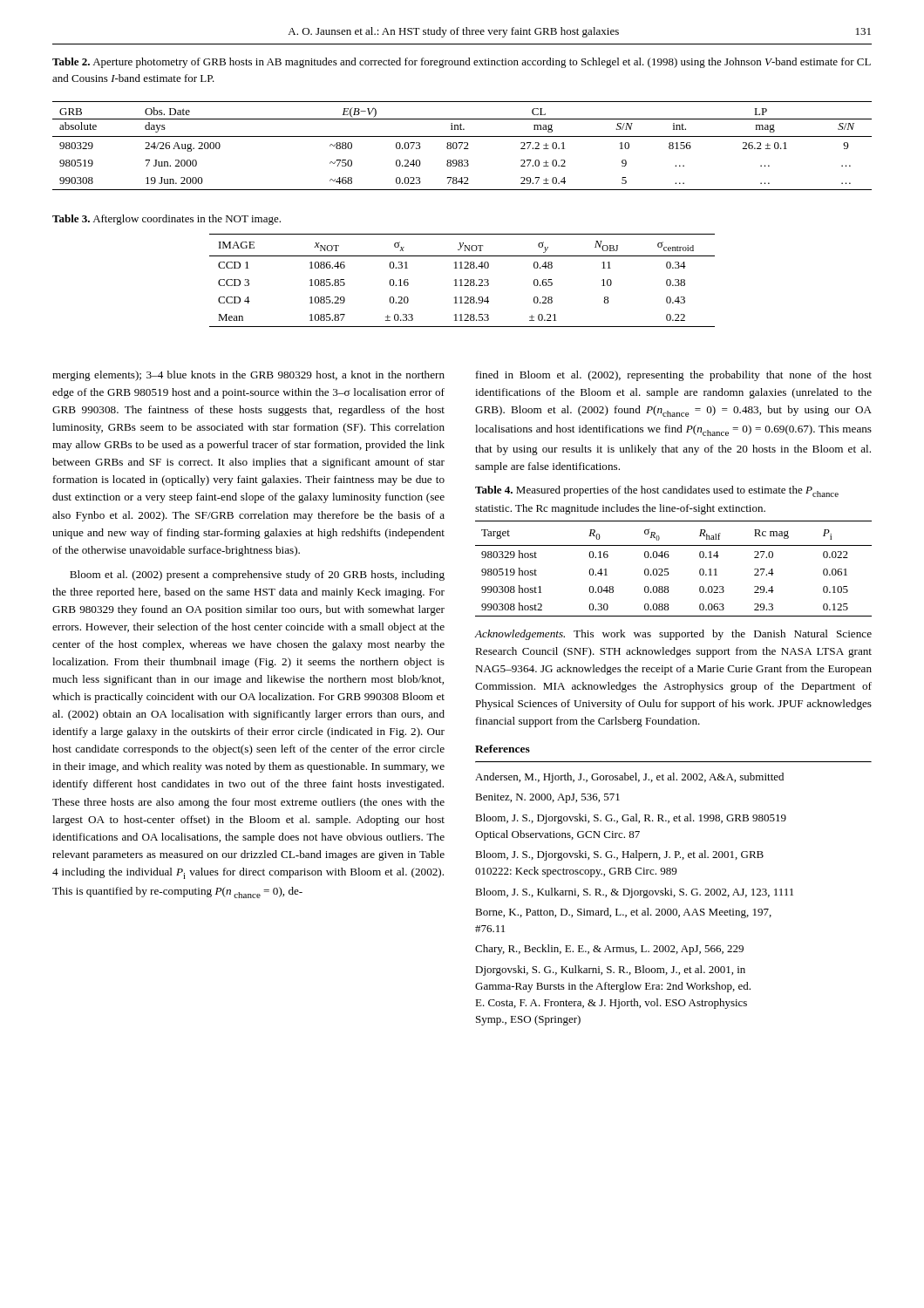Image resolution: width=924 pixels, height=1308 pixels.
Task: Locate the region starting "Benitez, N. 2000,"
Action: coord(548,797)
